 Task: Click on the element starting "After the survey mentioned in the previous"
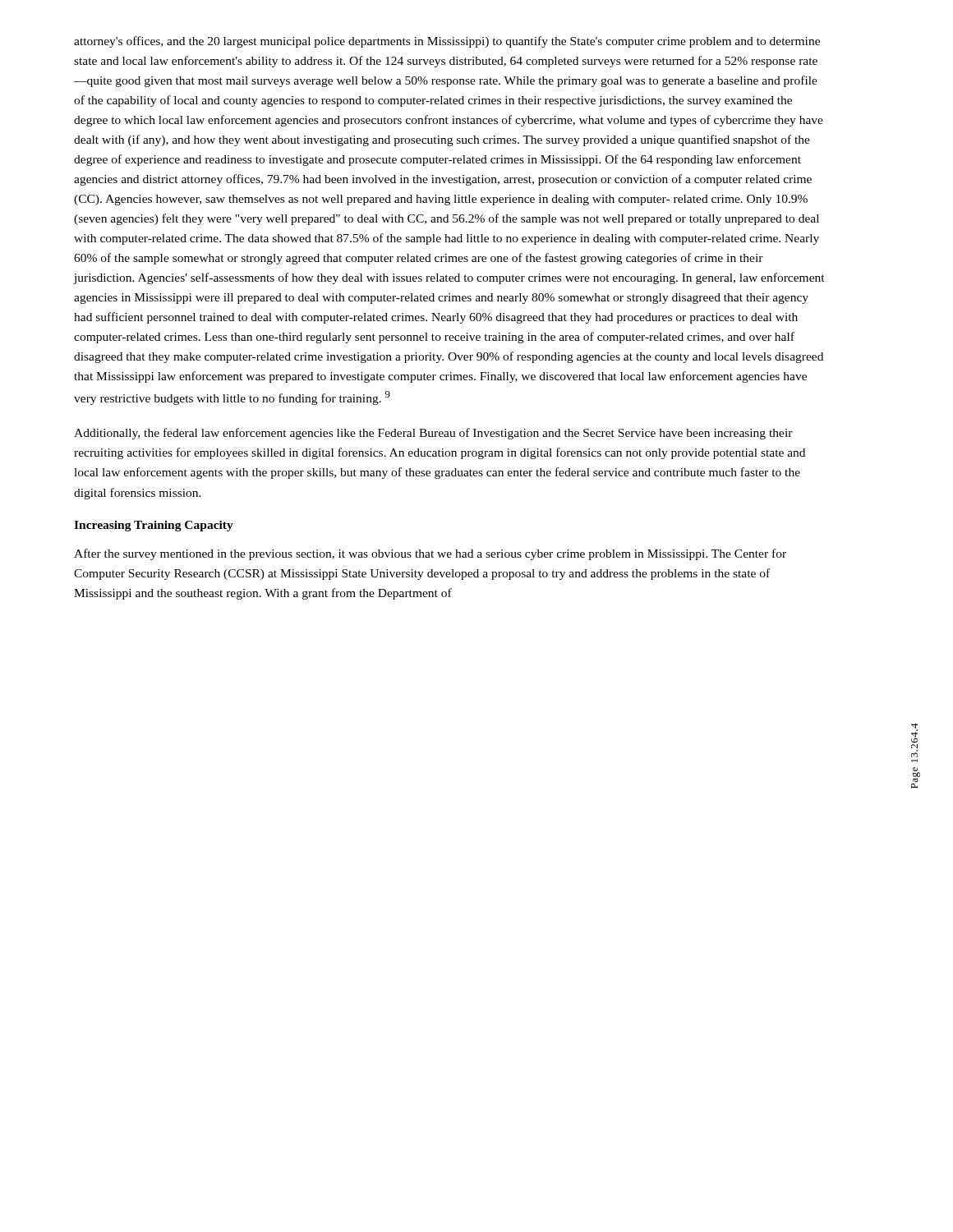coord(430,573)
